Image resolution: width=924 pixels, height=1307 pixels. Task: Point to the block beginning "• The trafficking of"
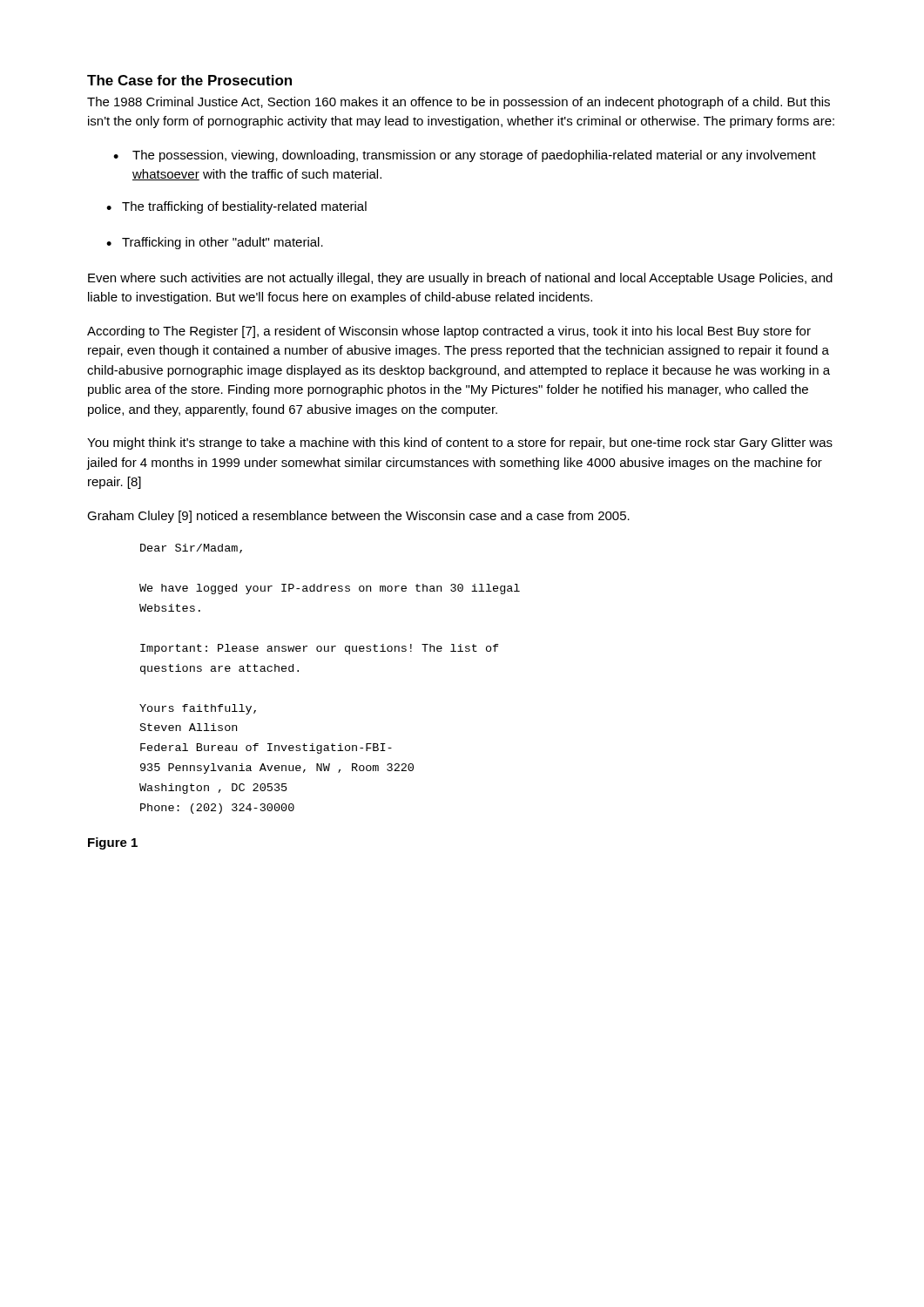point(236,207)
